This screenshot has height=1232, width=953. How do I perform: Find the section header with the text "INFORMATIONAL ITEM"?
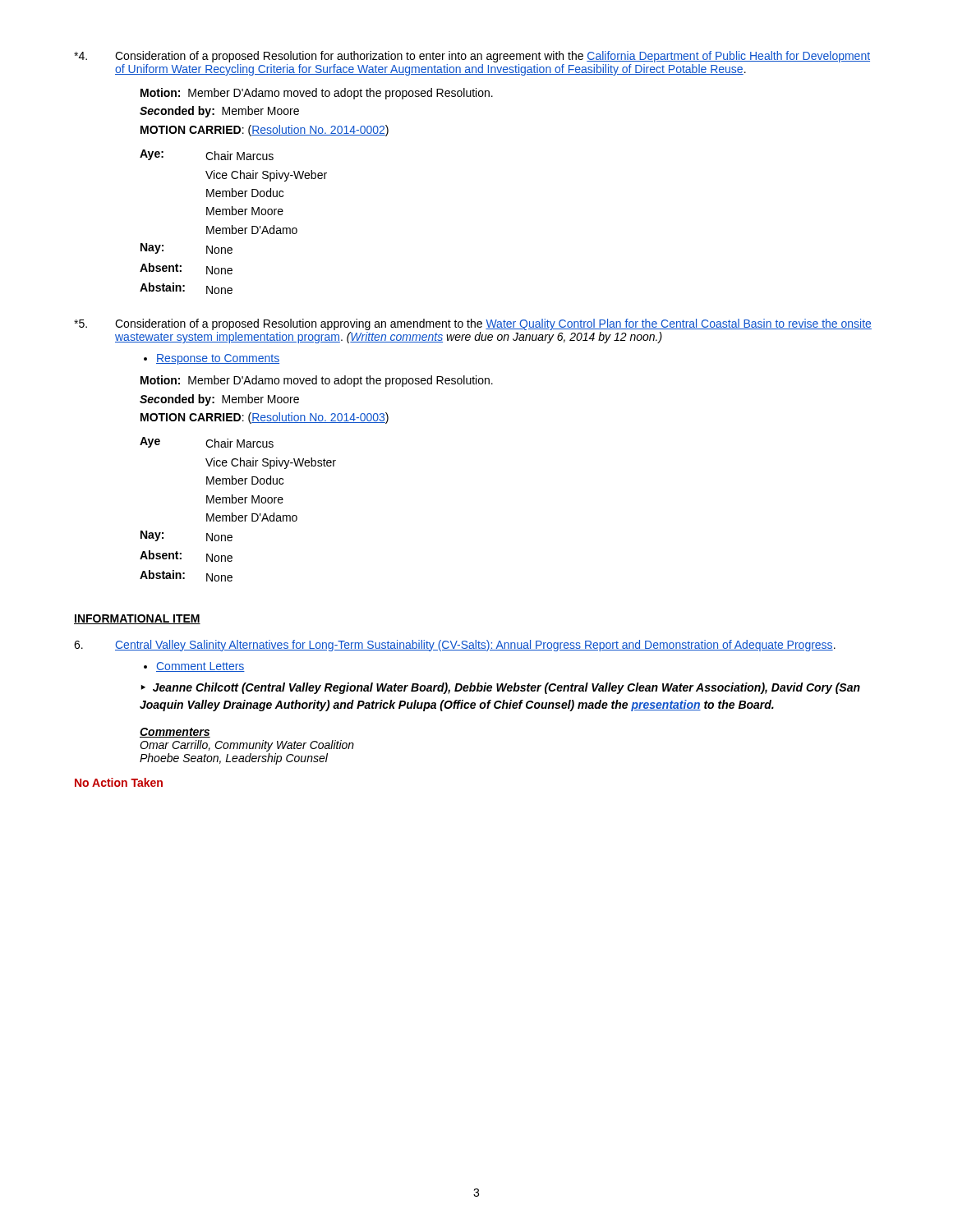coord(137,618)
